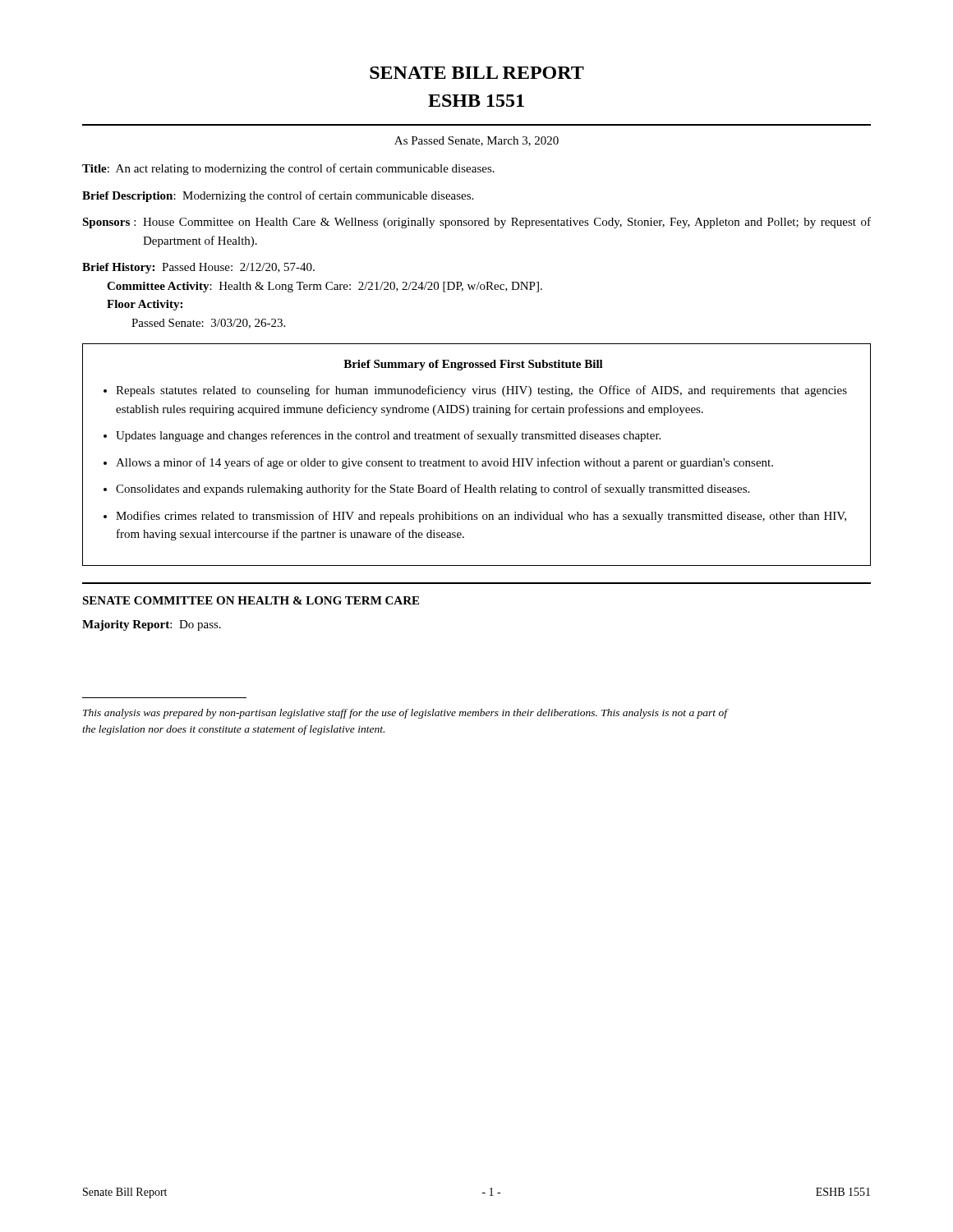Find the table that mentions "Brief Summary of"
The height and width of the screenshot is (1232, 953).
476,455
